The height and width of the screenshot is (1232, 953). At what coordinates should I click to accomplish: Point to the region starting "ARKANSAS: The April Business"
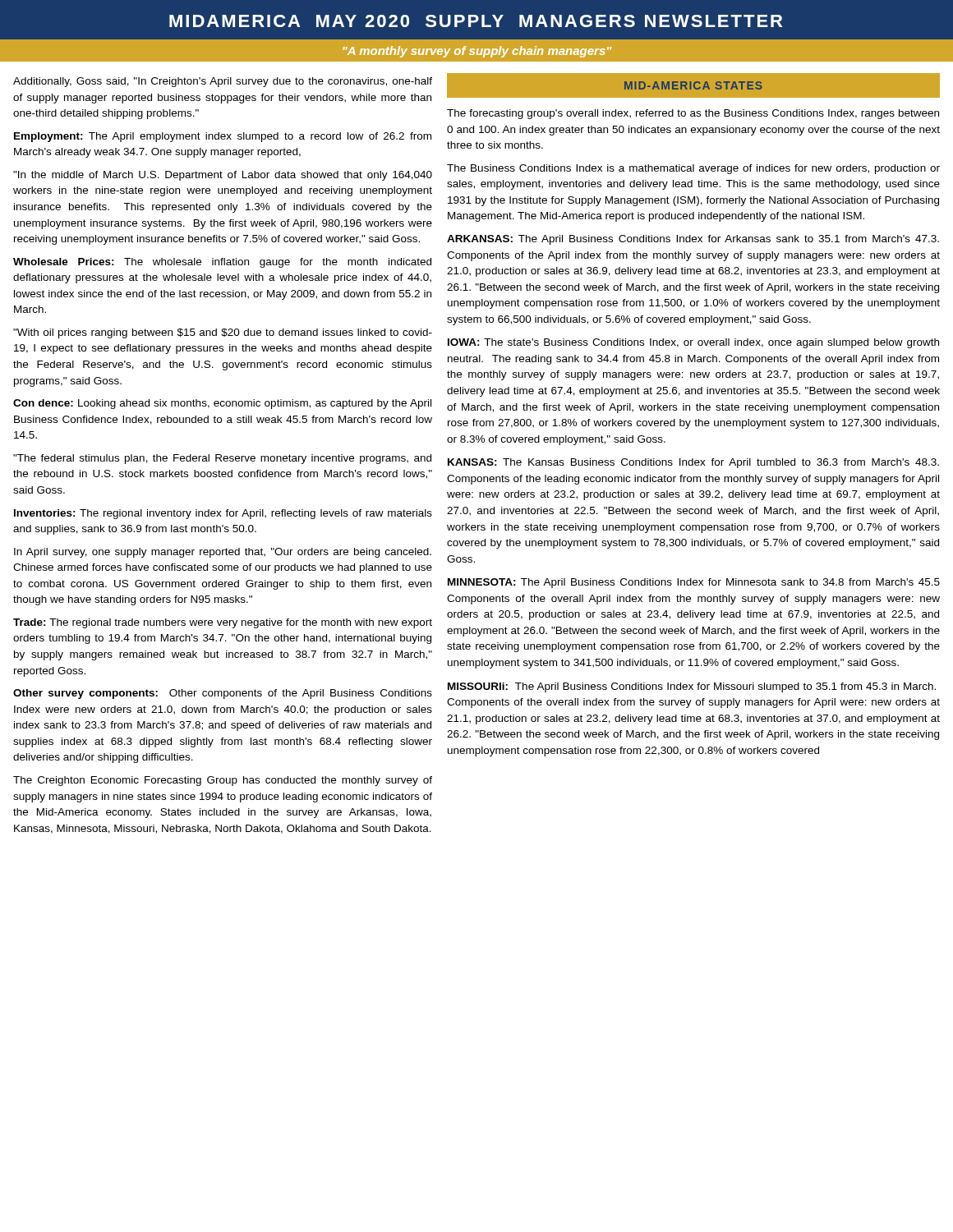click(693, 279)
